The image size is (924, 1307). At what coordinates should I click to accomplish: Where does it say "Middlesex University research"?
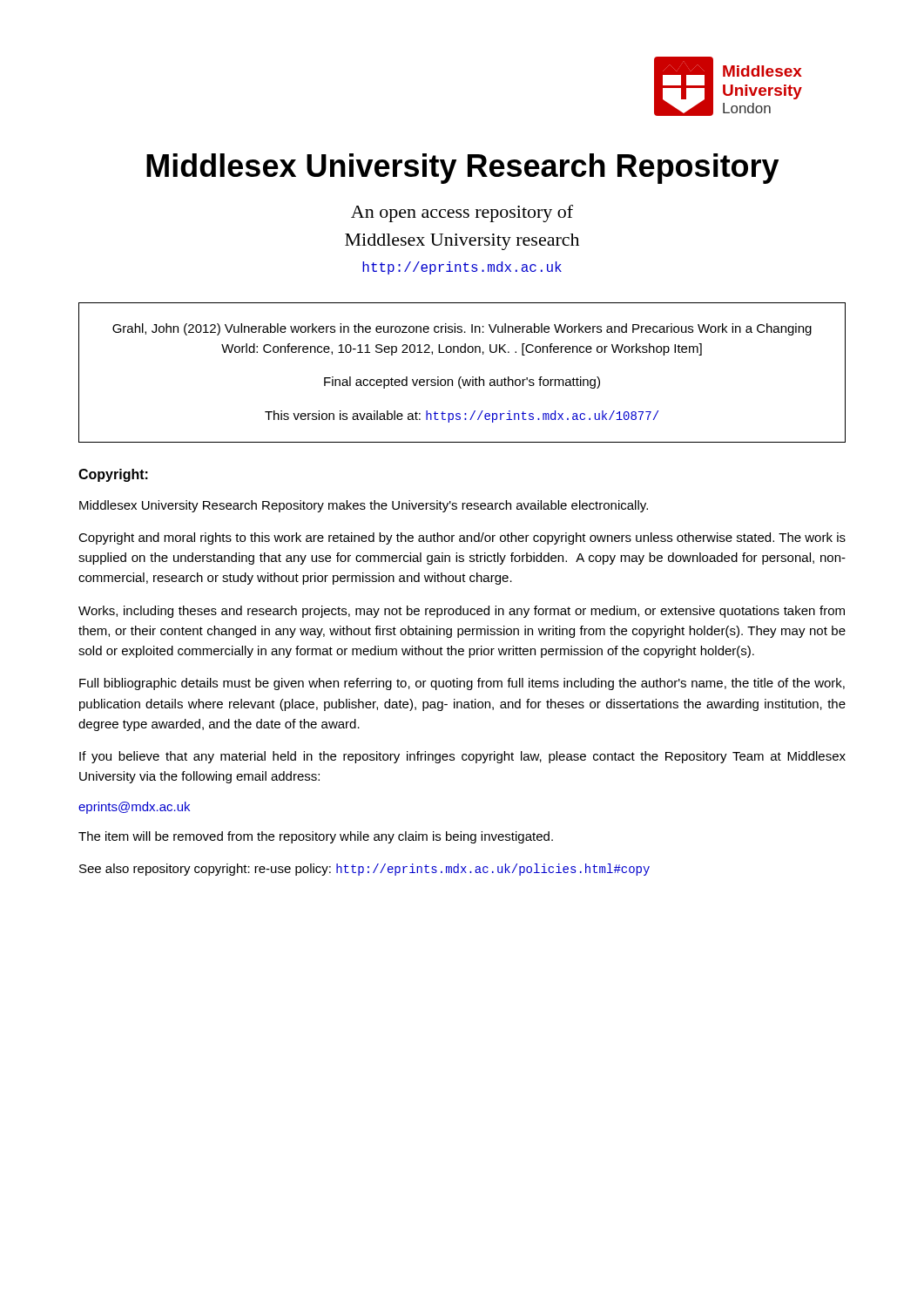click(462, 239)
